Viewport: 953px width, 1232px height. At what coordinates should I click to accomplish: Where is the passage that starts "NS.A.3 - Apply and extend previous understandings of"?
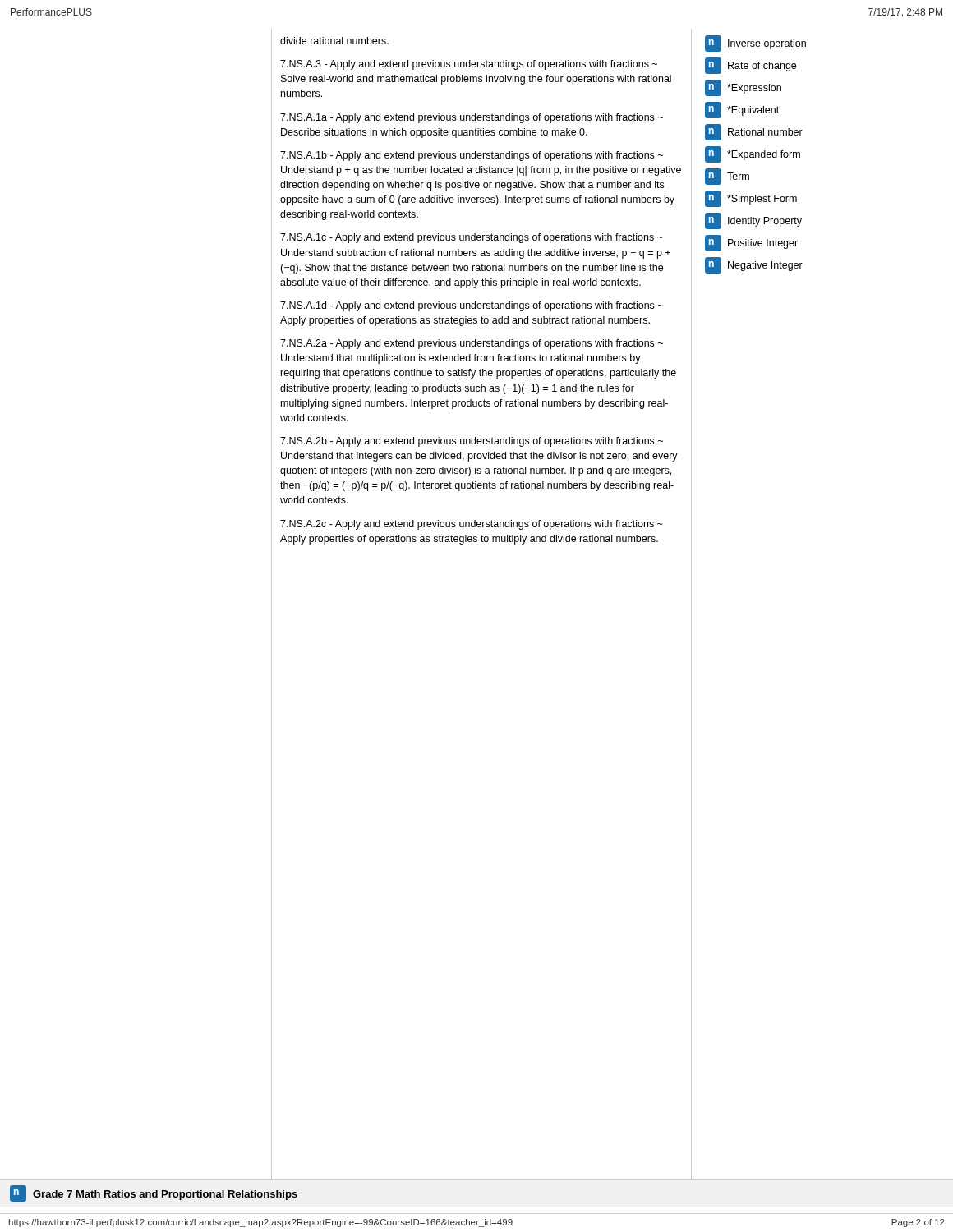(x=481, y=79)
